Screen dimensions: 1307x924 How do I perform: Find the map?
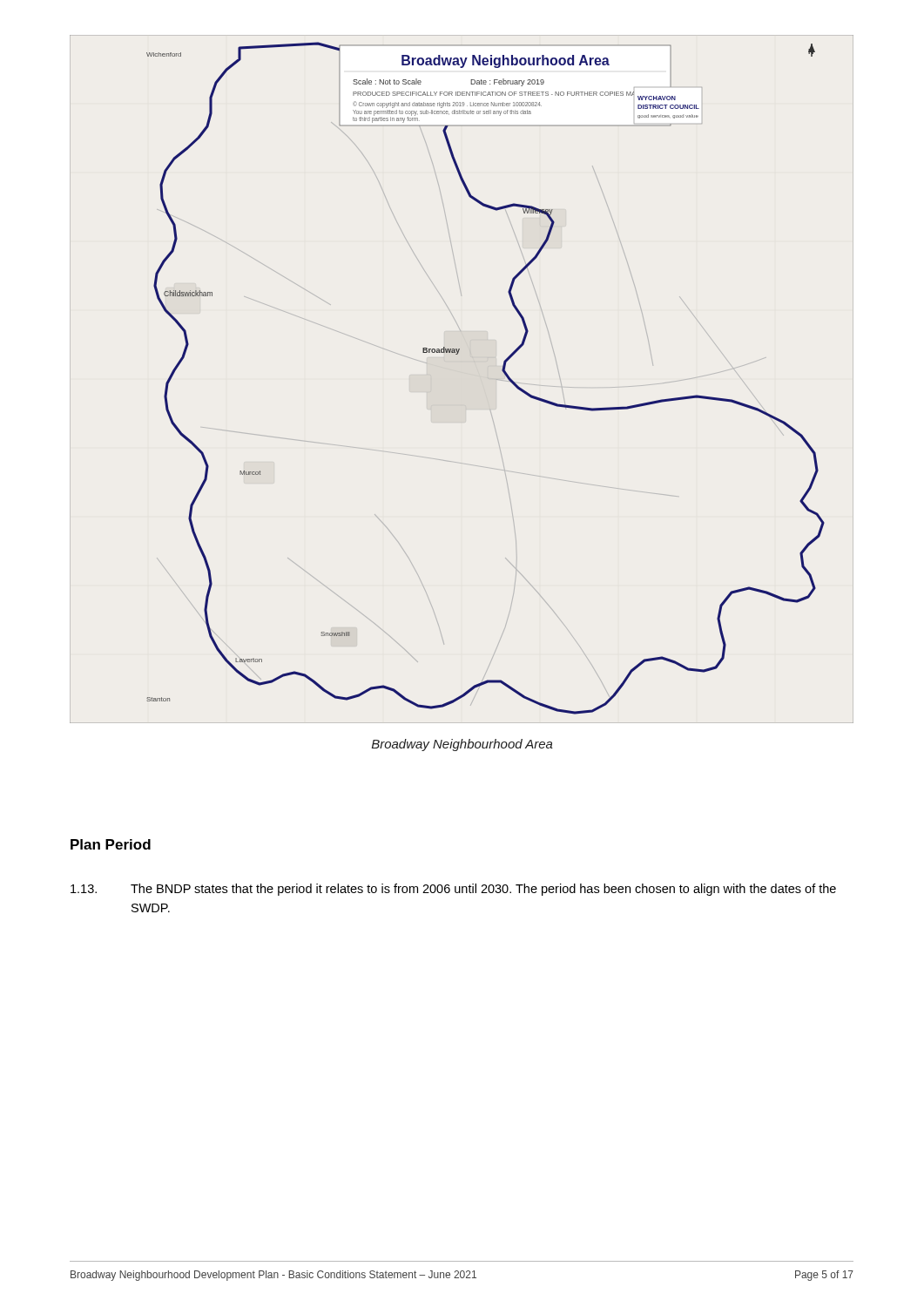pos(462,379)
